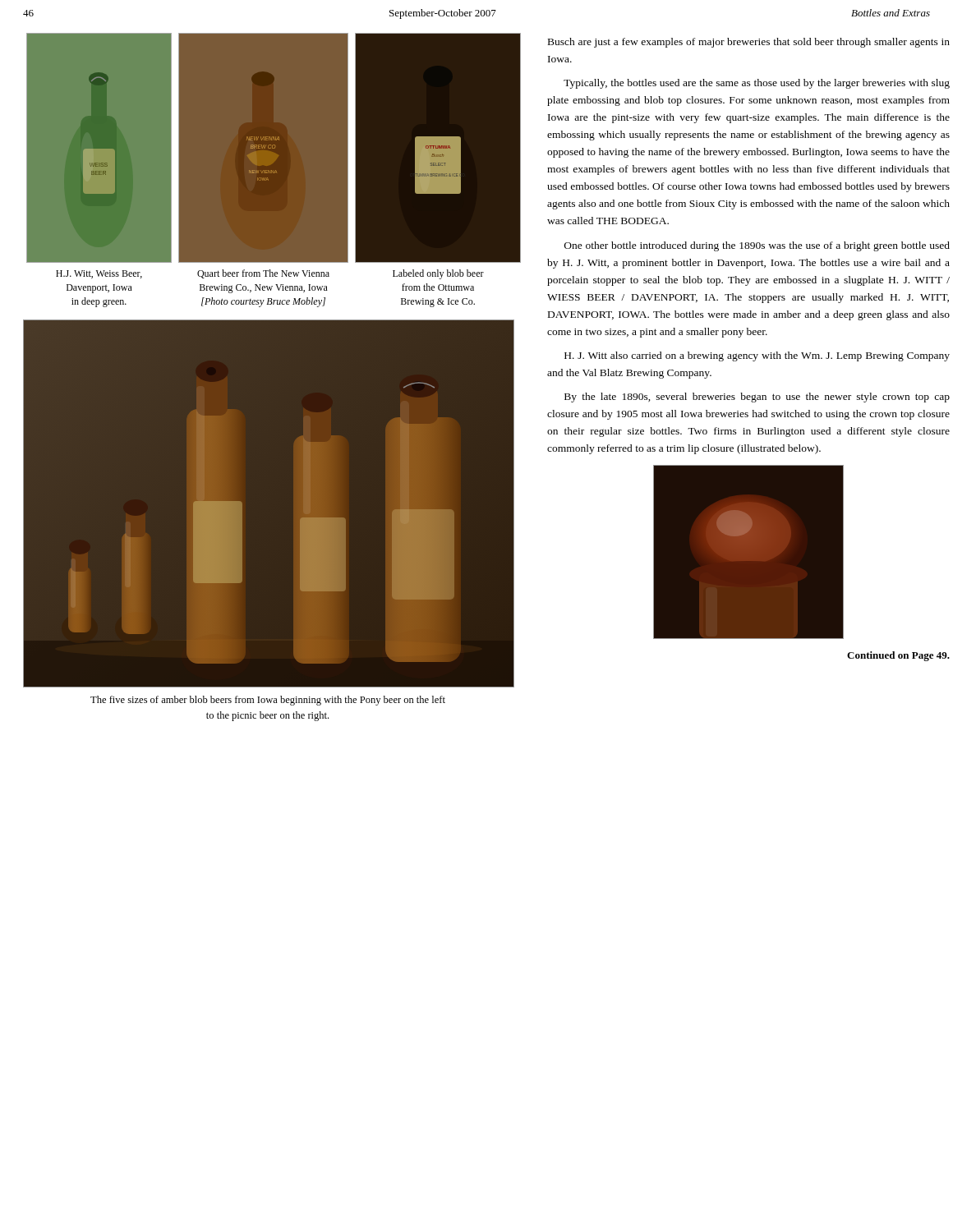Image resolution: width=953 pixels, height=1232 pixels.
Task: Where is the passage that starts "H. J. Witt also carried on a brewing"?
Action: pyautogui.click(x=748, y=364)
